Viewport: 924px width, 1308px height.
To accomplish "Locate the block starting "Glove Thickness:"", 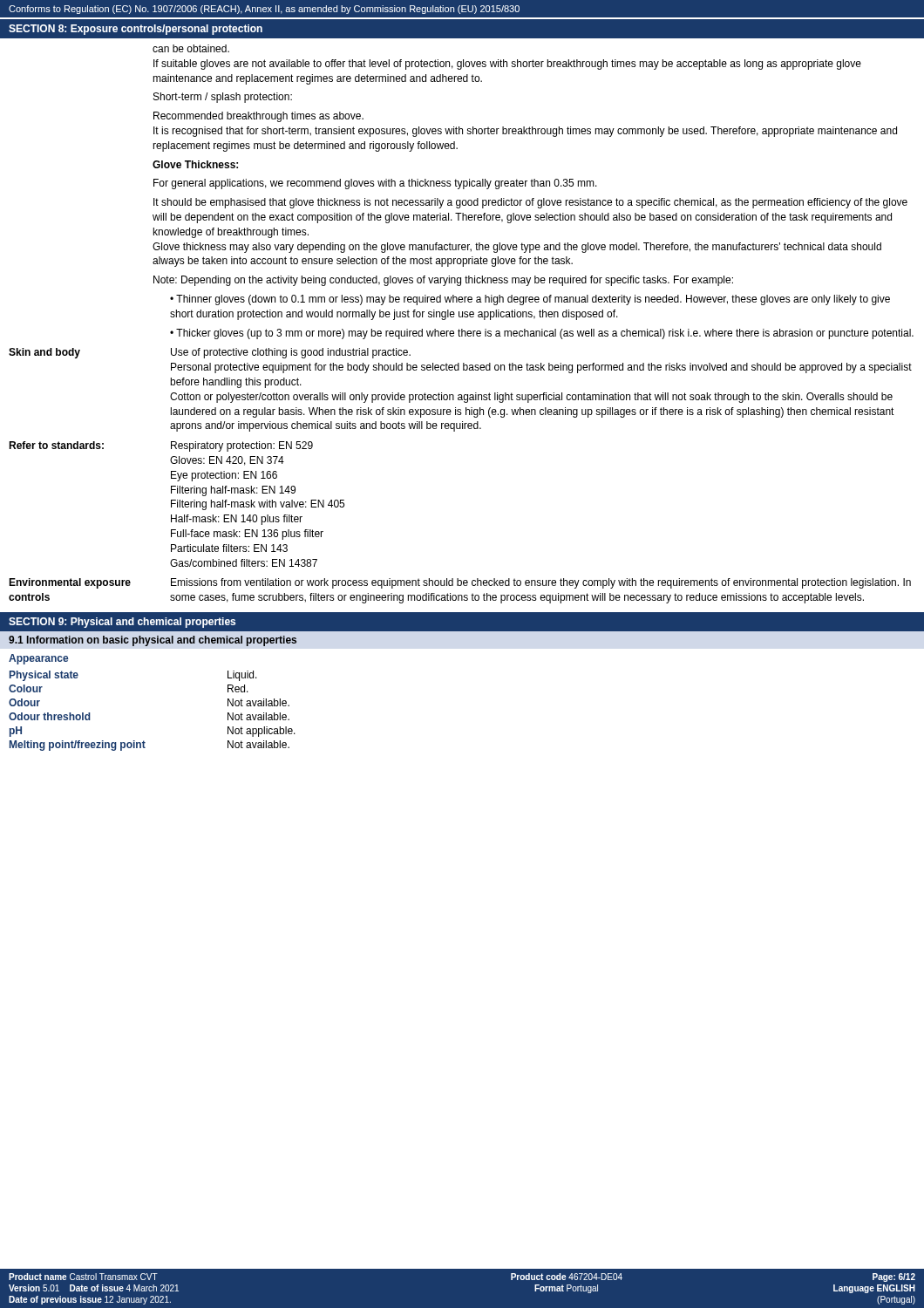I will coord(195,164).
